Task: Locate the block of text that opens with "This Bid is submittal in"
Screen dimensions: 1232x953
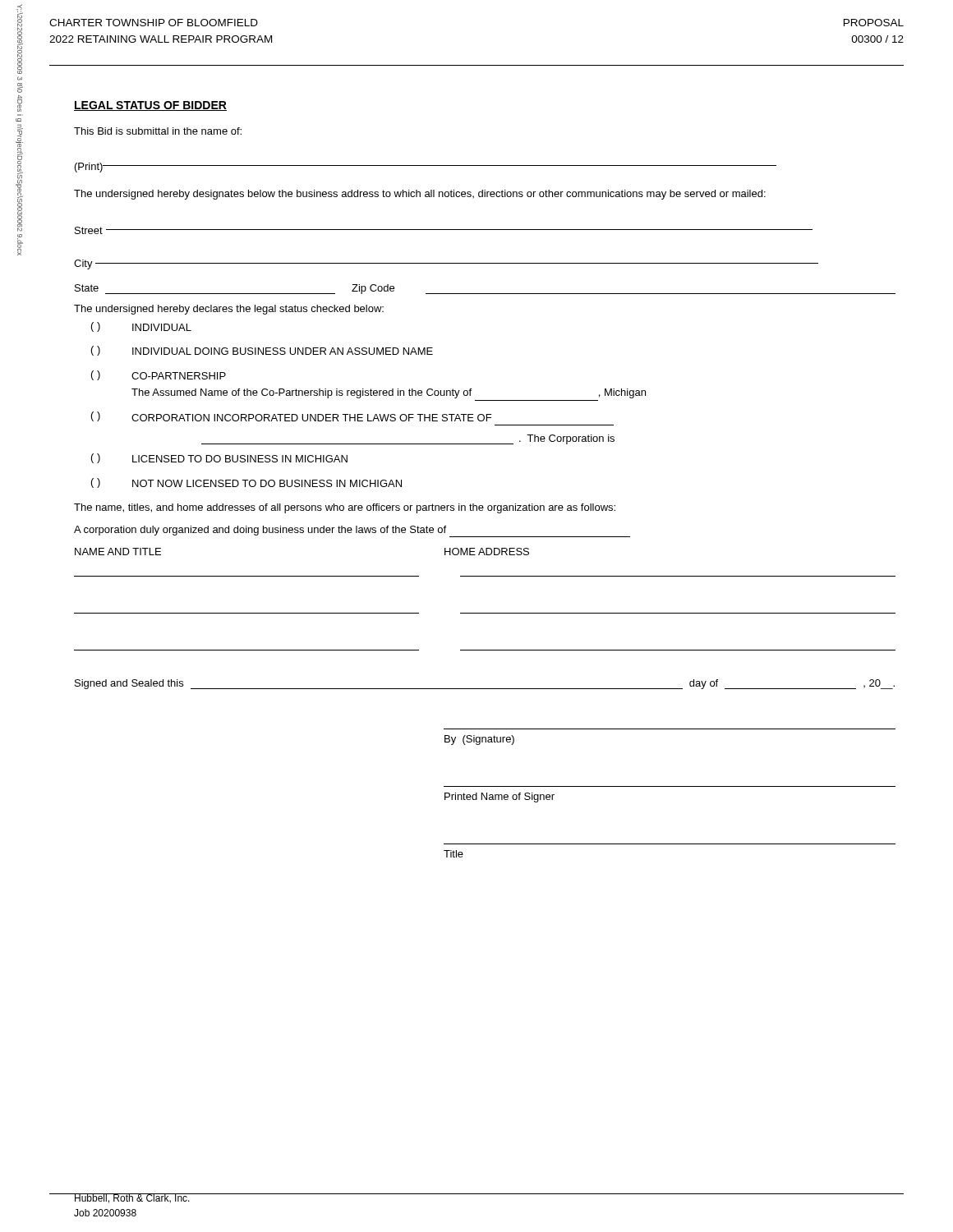Action: 158,131
